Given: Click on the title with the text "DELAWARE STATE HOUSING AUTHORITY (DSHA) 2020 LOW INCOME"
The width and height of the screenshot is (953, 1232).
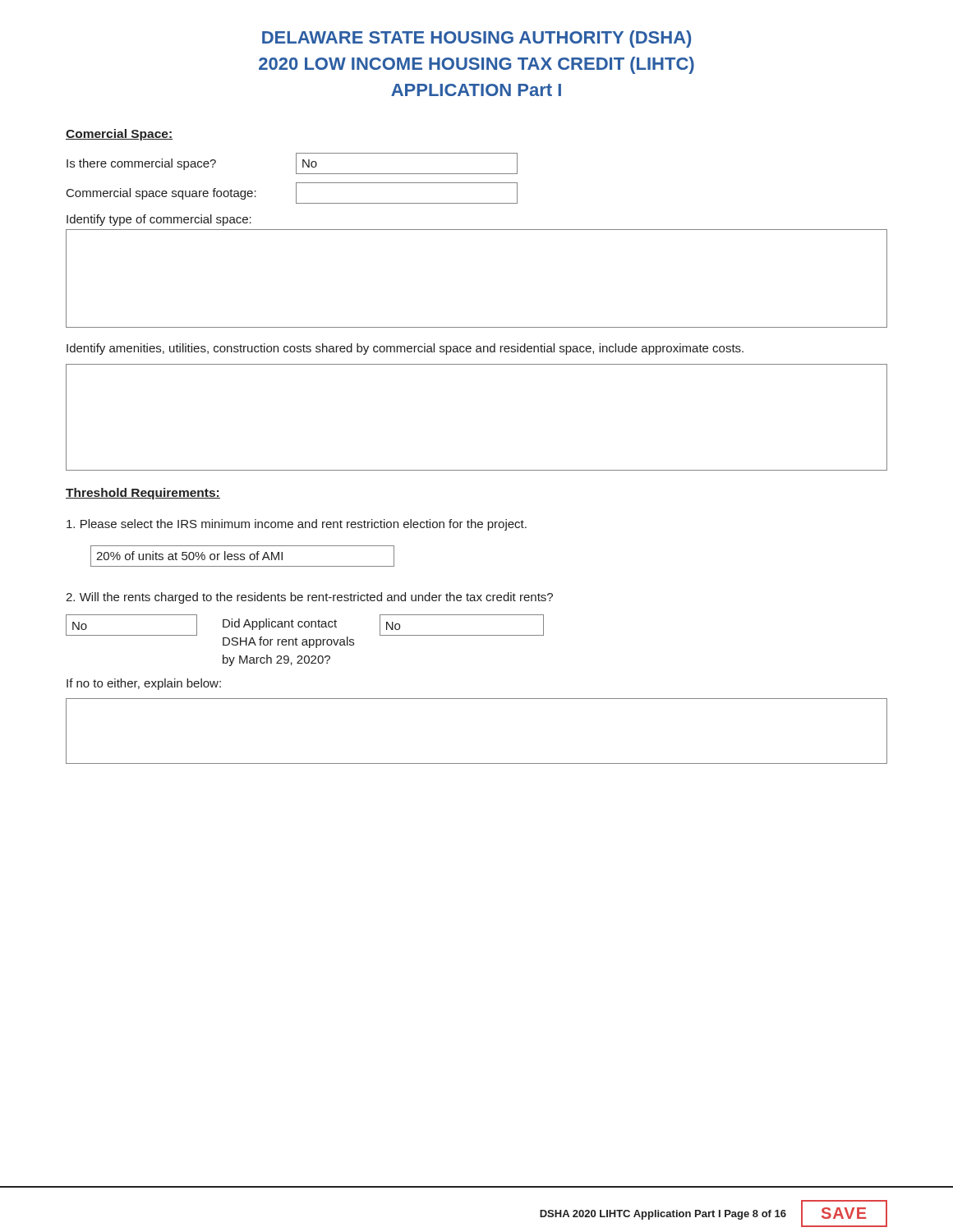Looking at the screenshot, I should (x=476, y=64).
